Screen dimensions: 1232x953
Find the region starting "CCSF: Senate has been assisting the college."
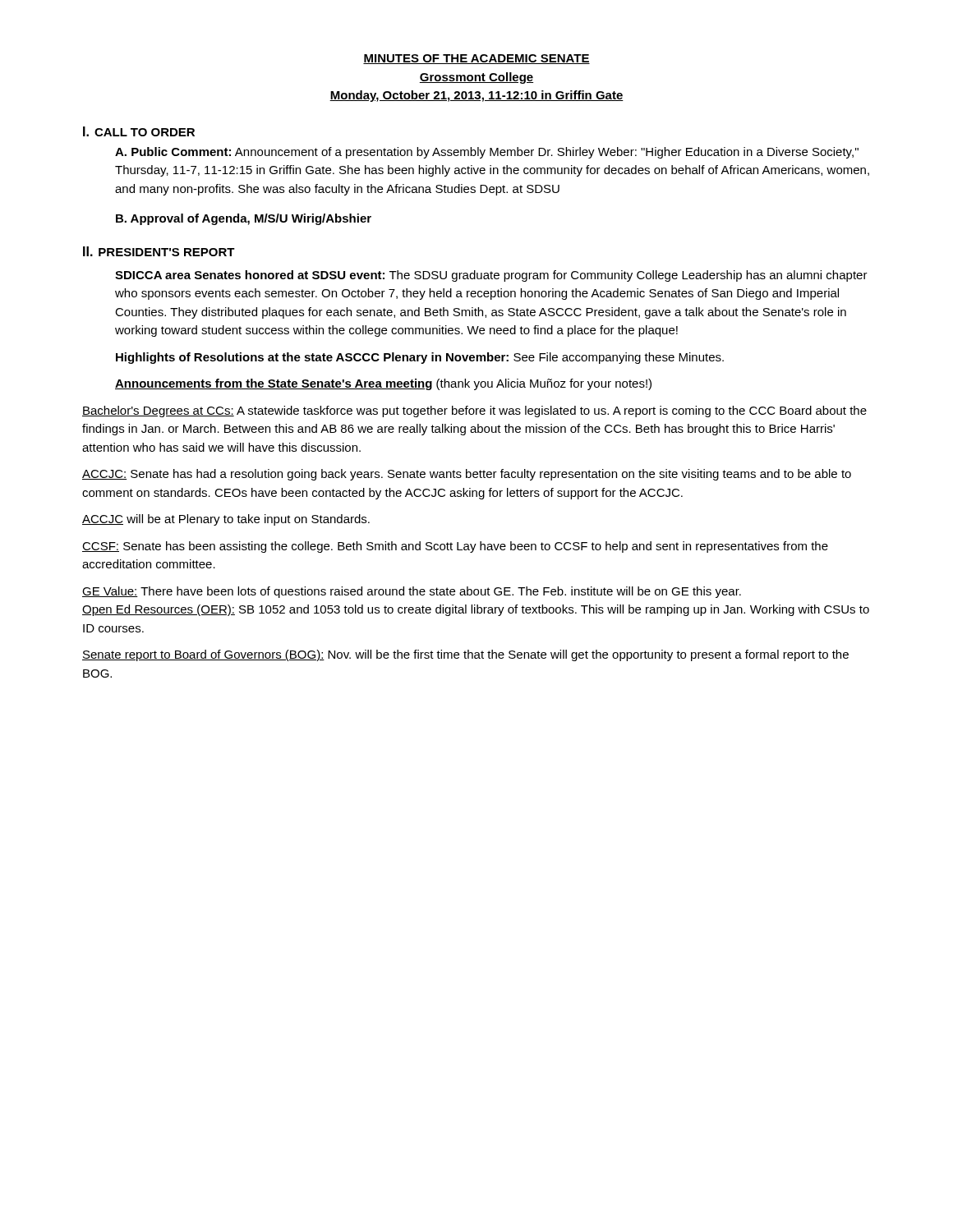[x=455, y=555]
